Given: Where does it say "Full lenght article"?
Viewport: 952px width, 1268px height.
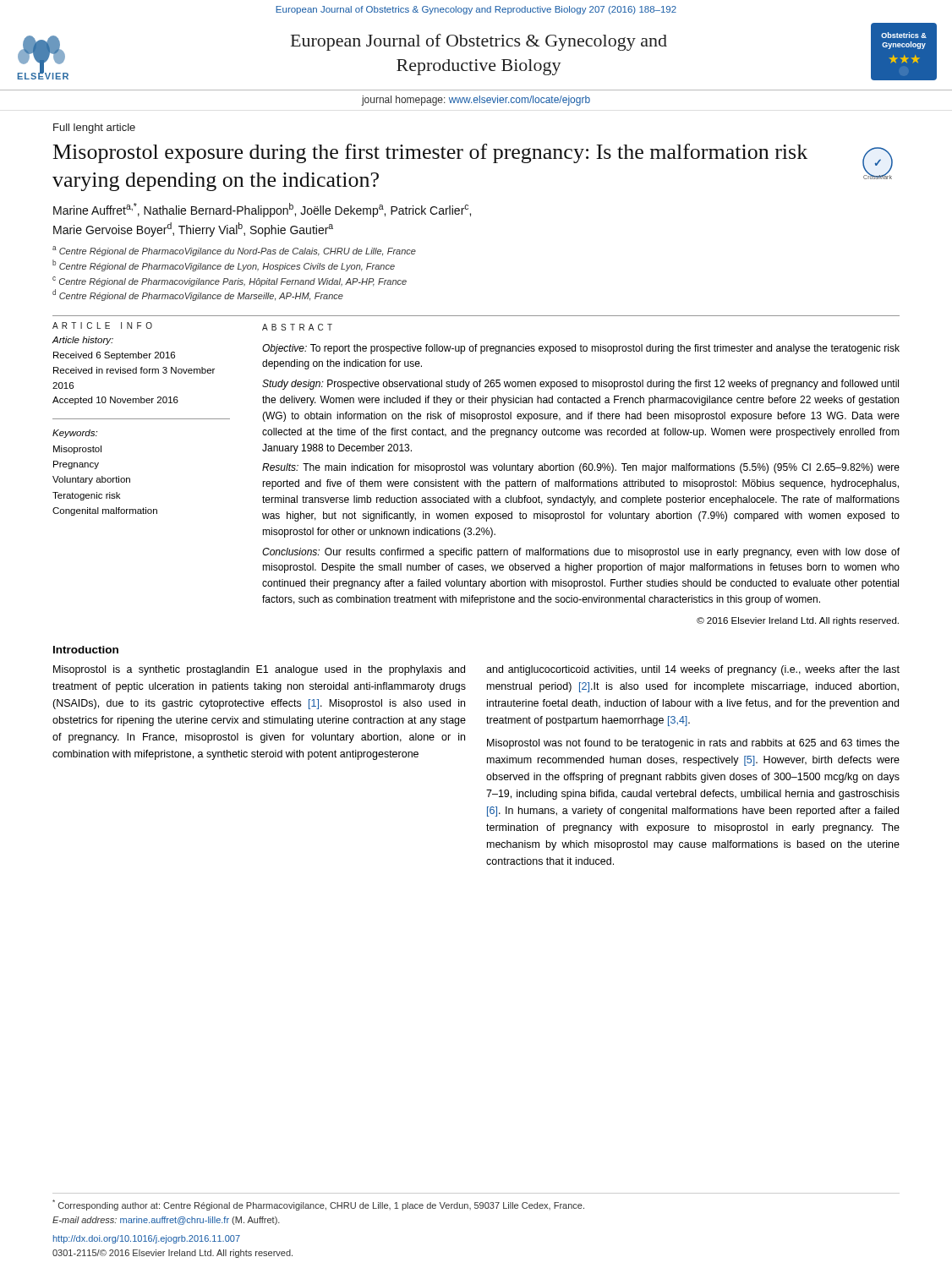Looking at the screenshot, I should (94, 127).
